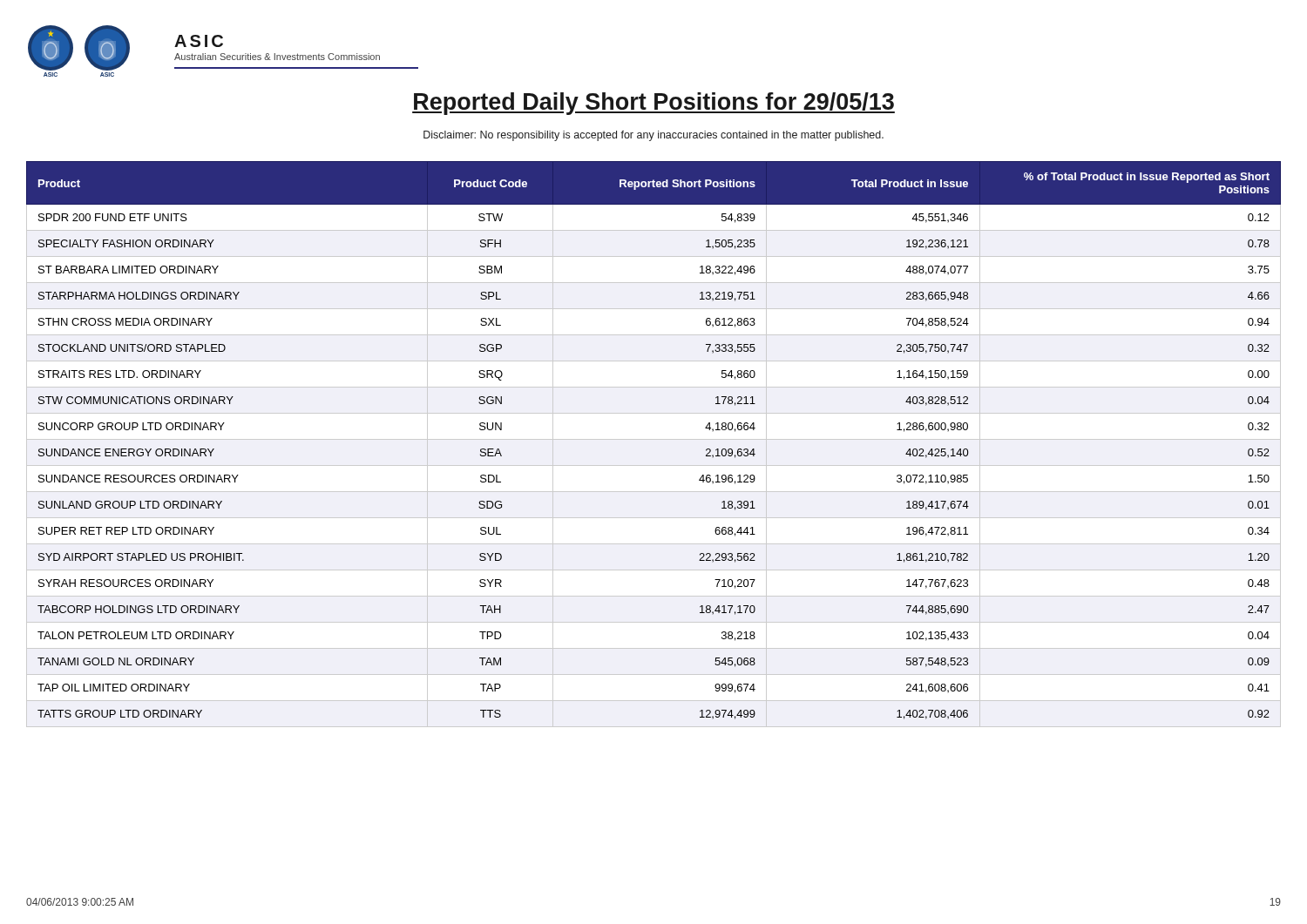
Task: Click on the element starting "Disclaimer: No responsibility is"
Action: (654, 135)
